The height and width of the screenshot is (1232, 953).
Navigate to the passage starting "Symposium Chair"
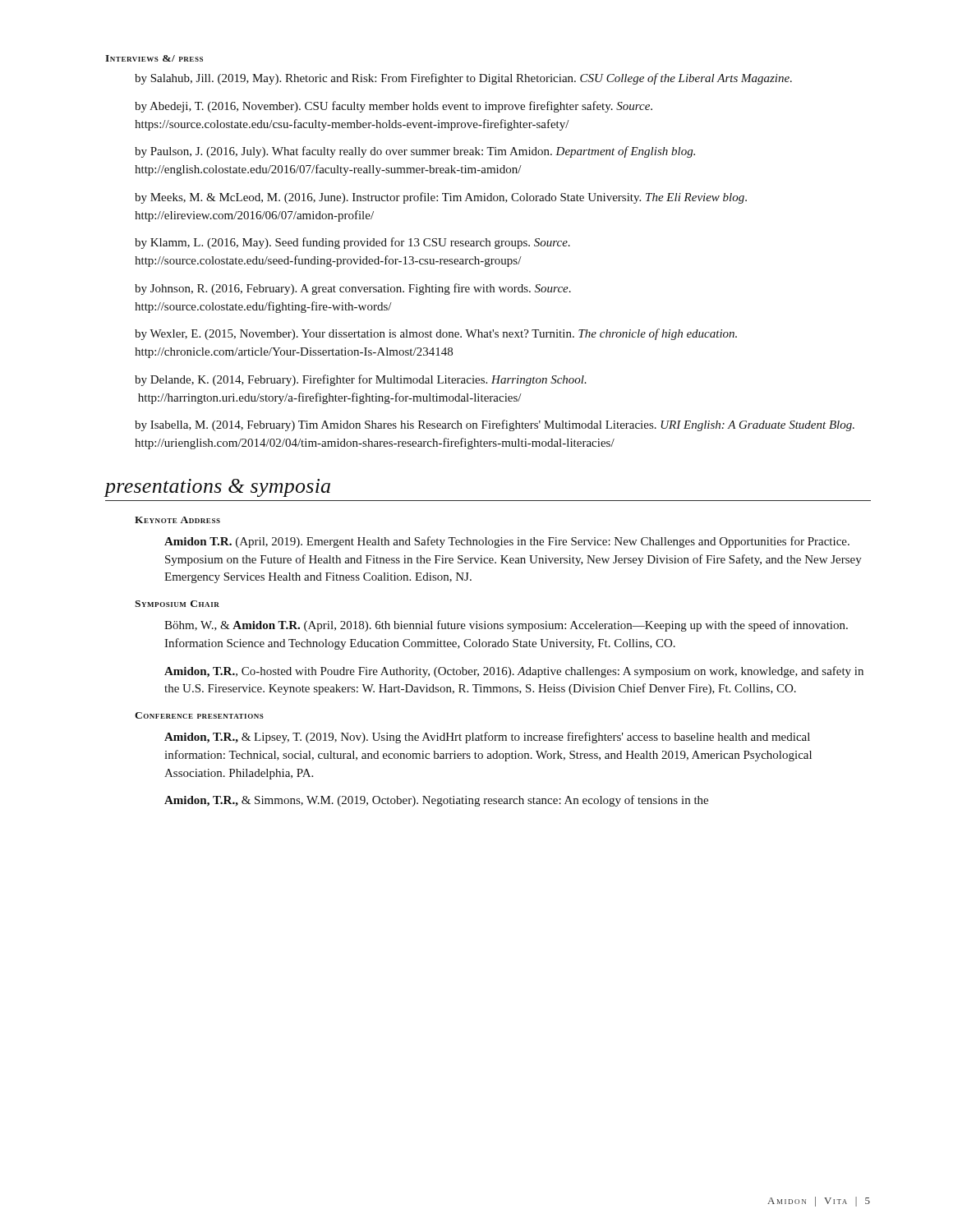pyautogui.click(x=177, y=603)
